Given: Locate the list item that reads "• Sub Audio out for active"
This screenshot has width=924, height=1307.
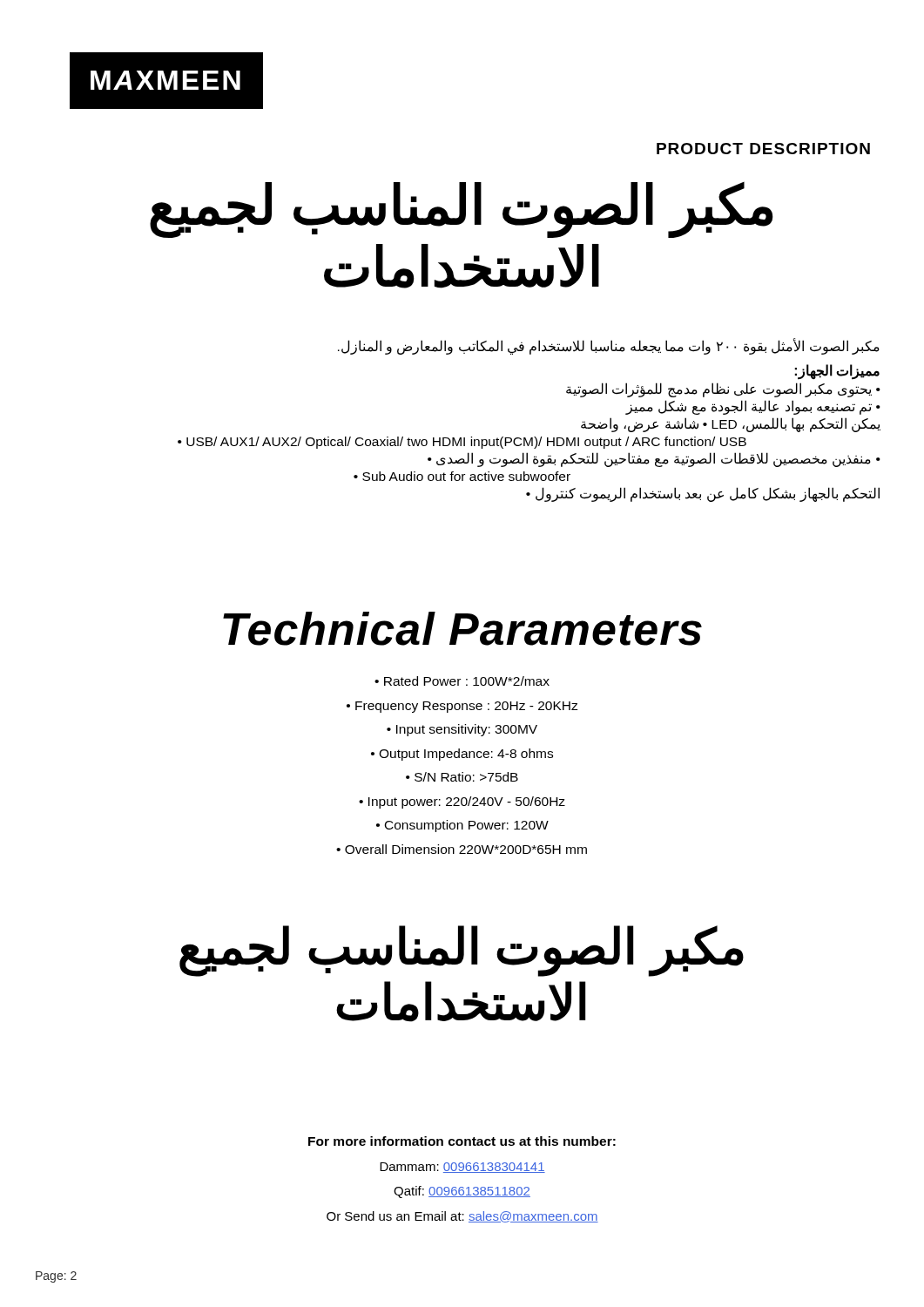Looking at the screenshot, I should click(x=462, y=476).
